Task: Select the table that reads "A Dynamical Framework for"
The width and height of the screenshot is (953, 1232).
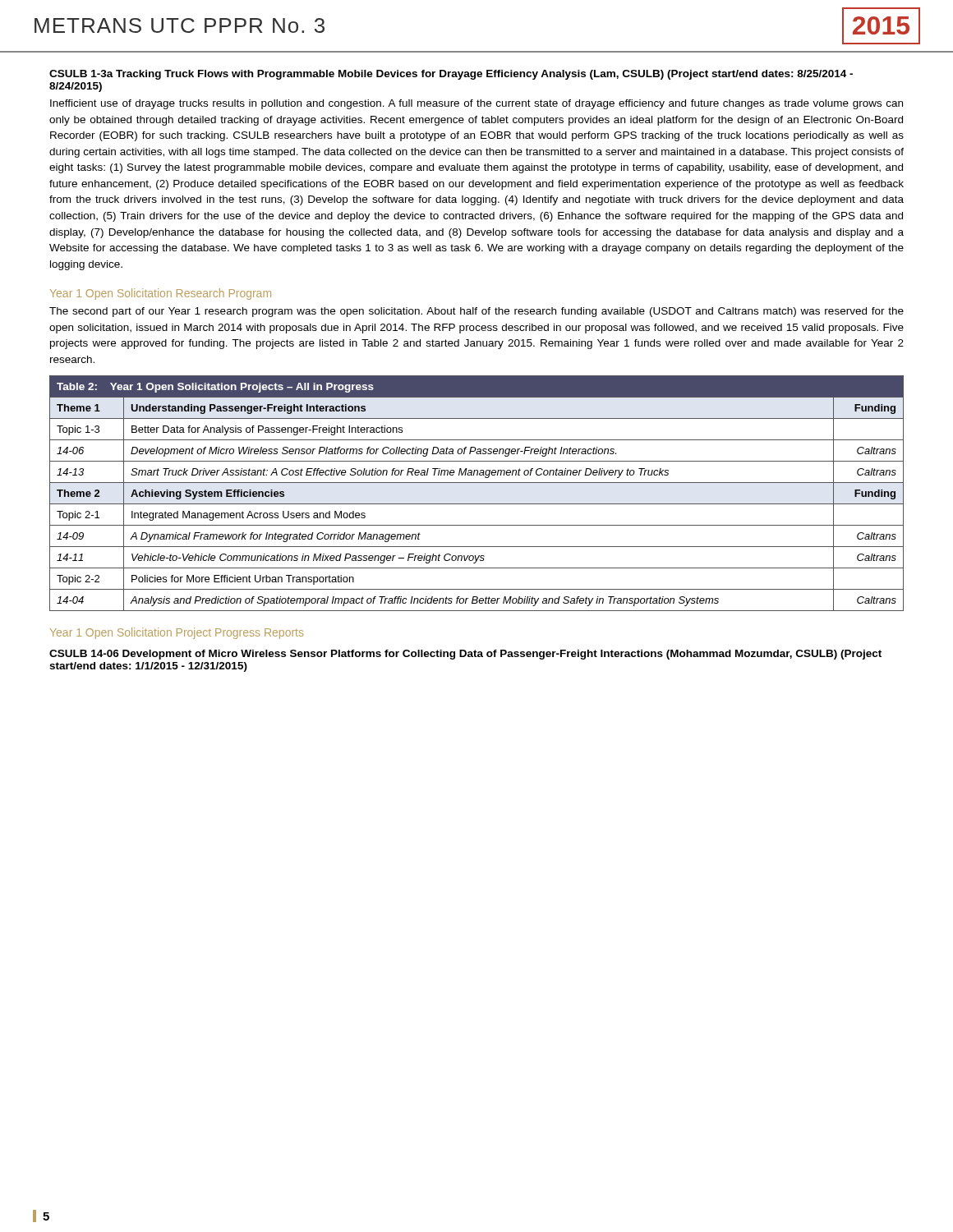Action: click(476, 494)
